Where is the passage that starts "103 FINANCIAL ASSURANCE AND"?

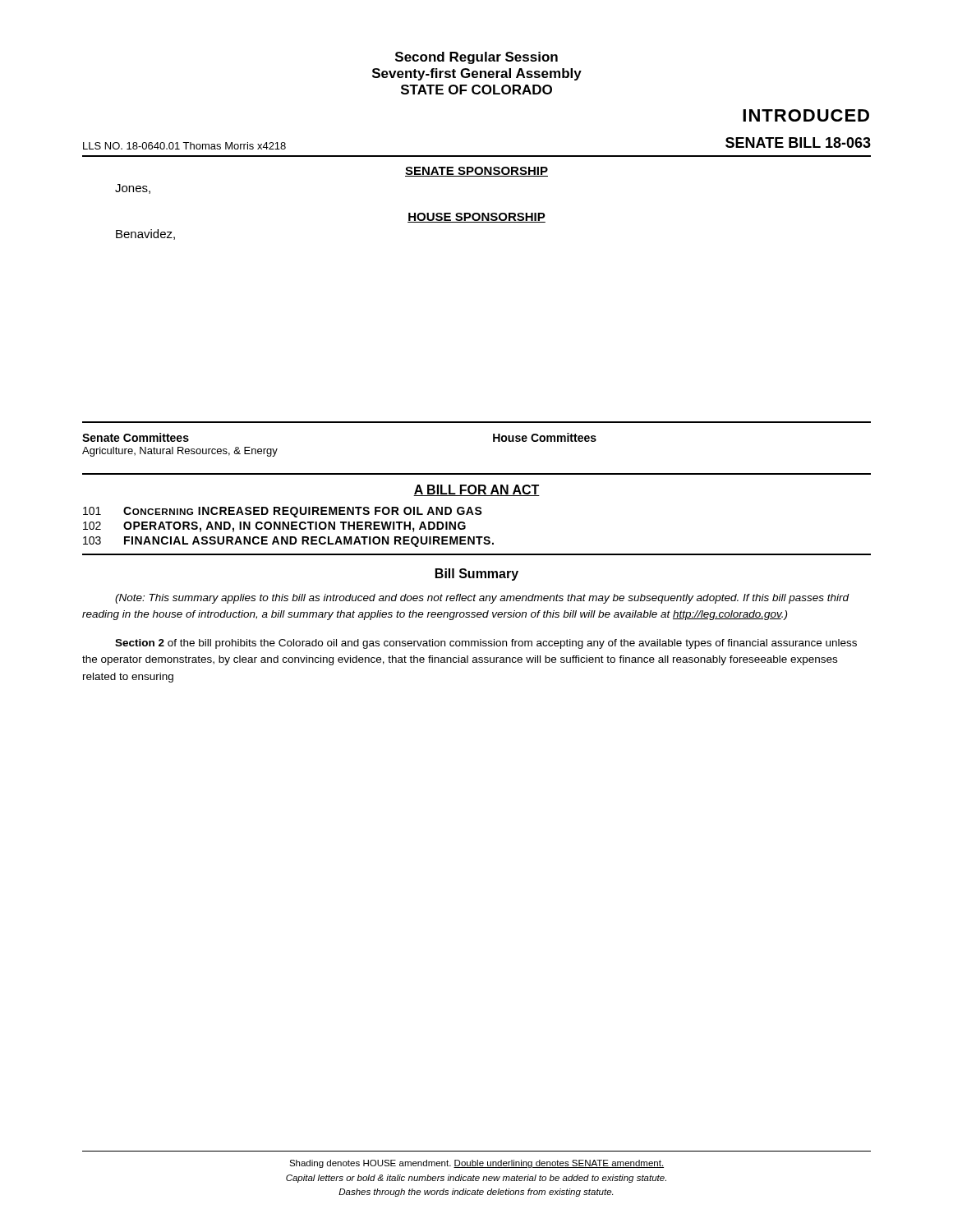[288, 540]
